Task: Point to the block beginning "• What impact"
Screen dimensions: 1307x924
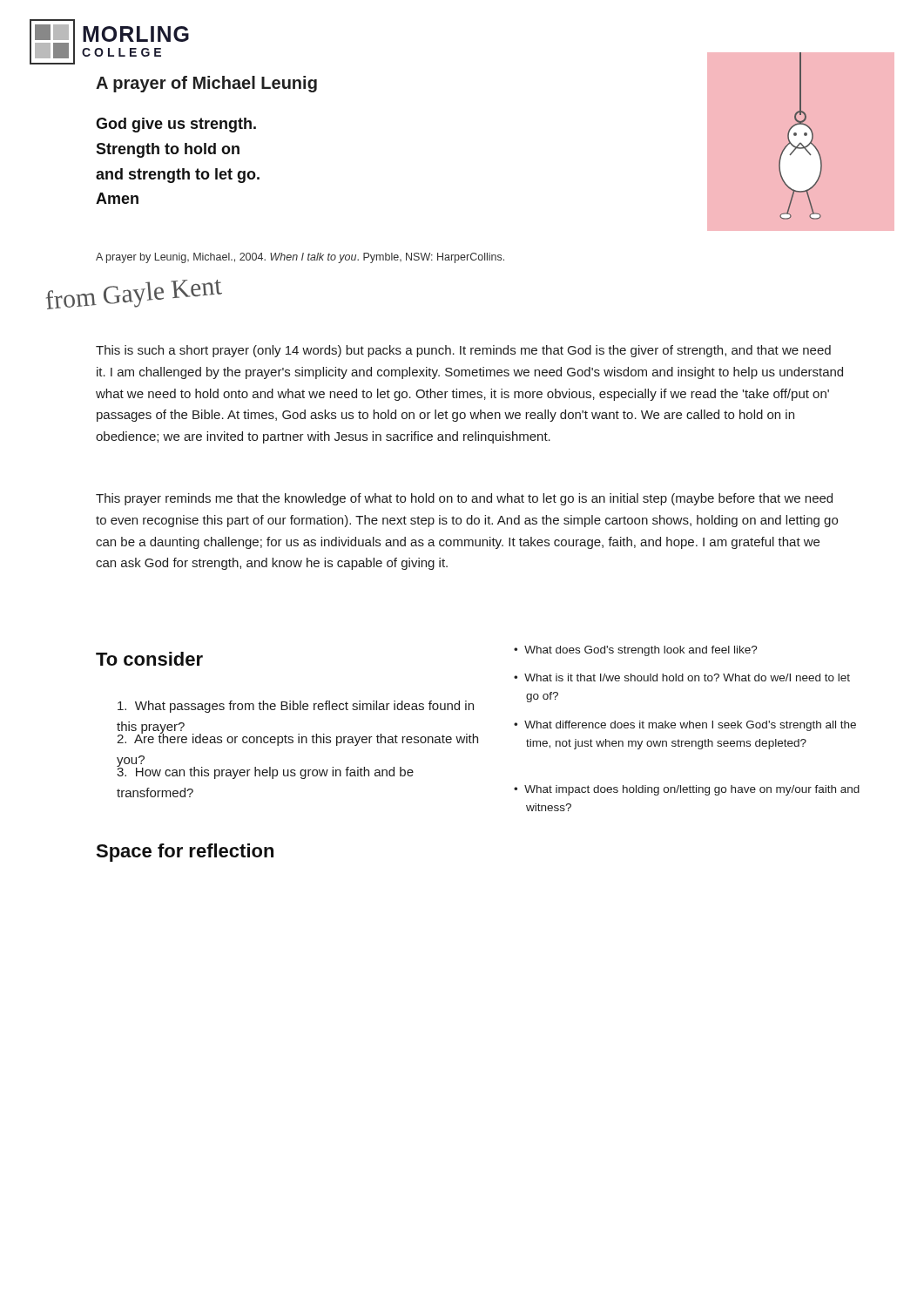Action: pos(687,798)
